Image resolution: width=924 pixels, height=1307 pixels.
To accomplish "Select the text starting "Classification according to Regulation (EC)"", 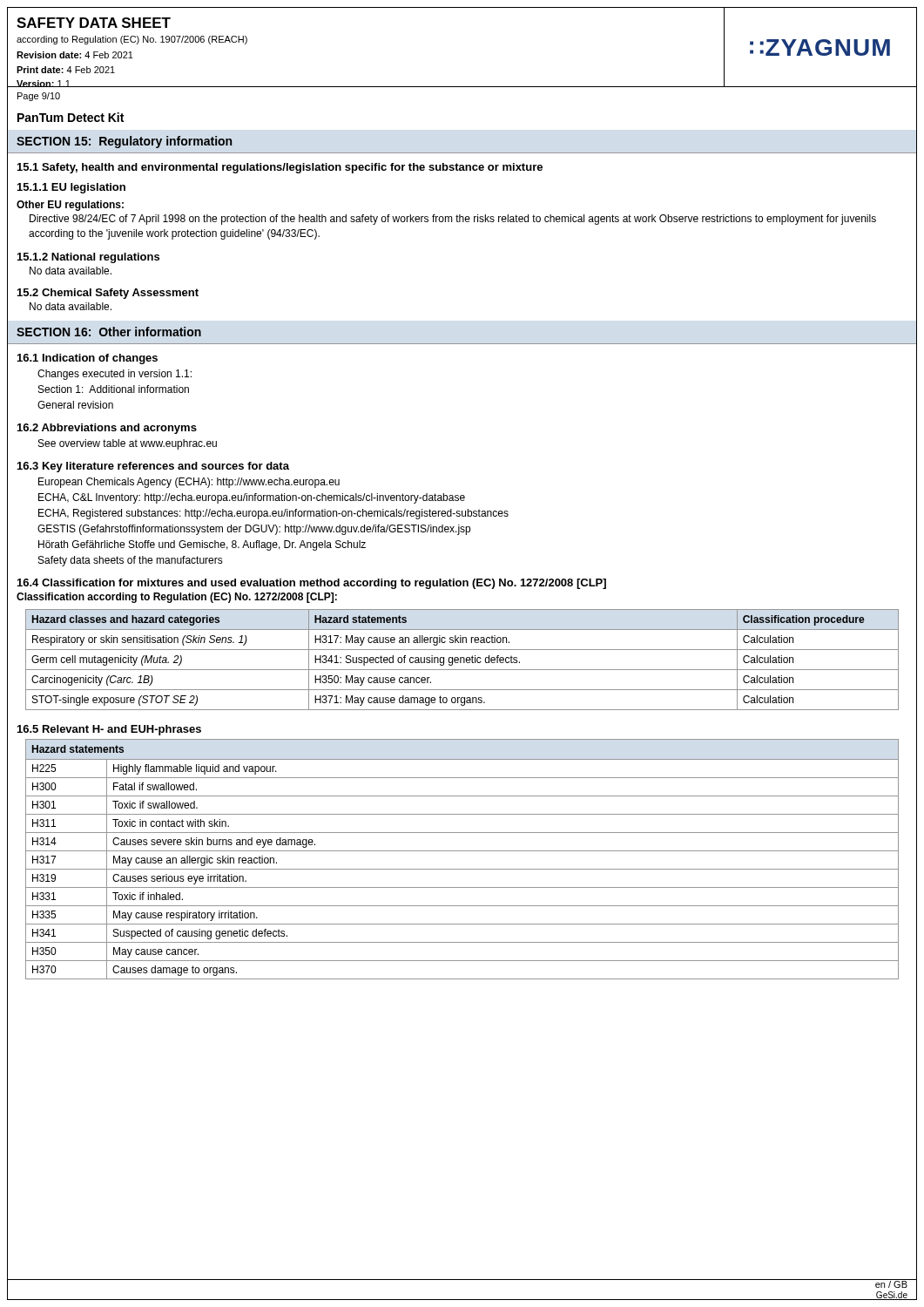I will coord(177,597).
